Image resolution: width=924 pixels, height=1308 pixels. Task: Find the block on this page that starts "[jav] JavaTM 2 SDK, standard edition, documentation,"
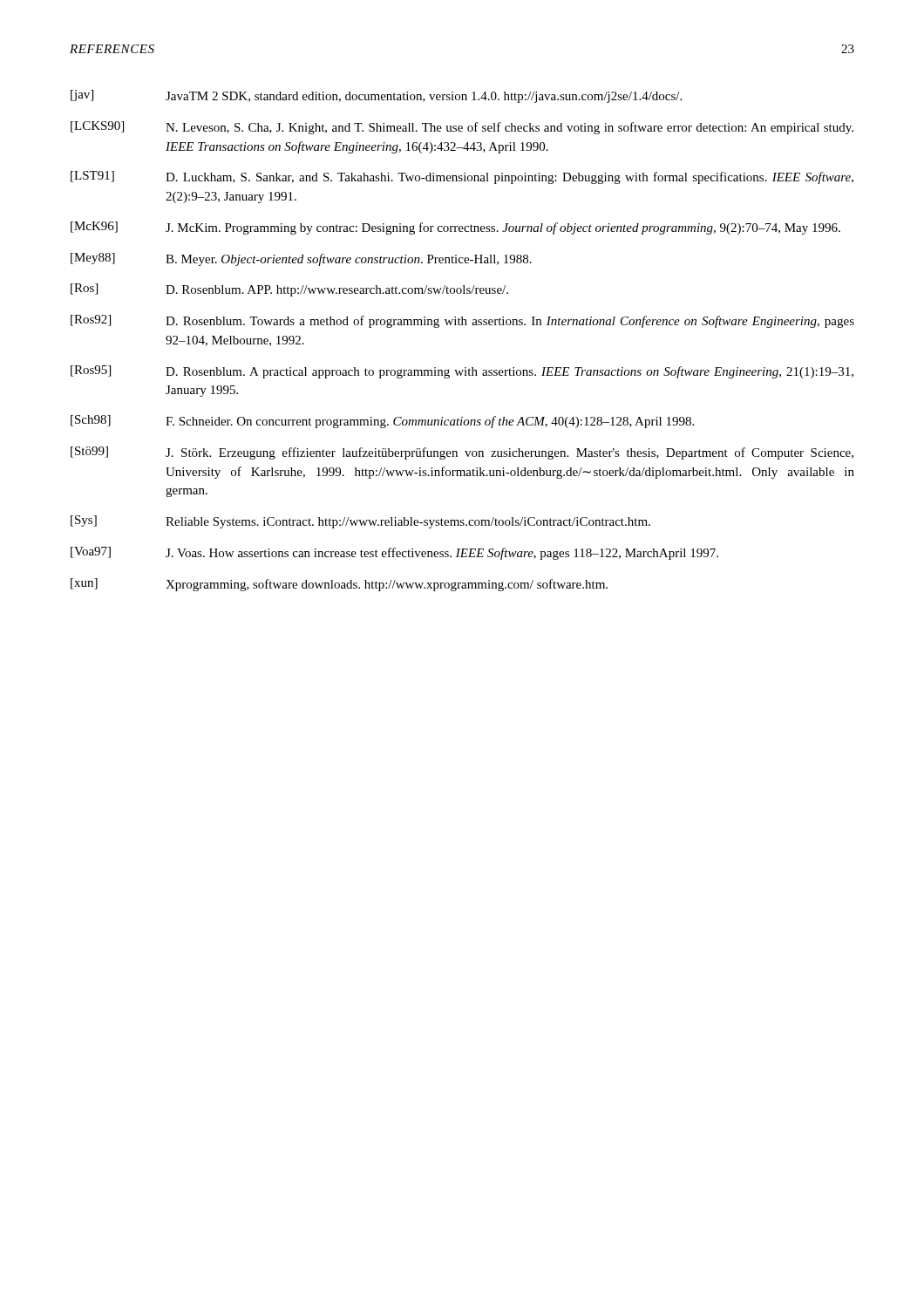(462, 97)
